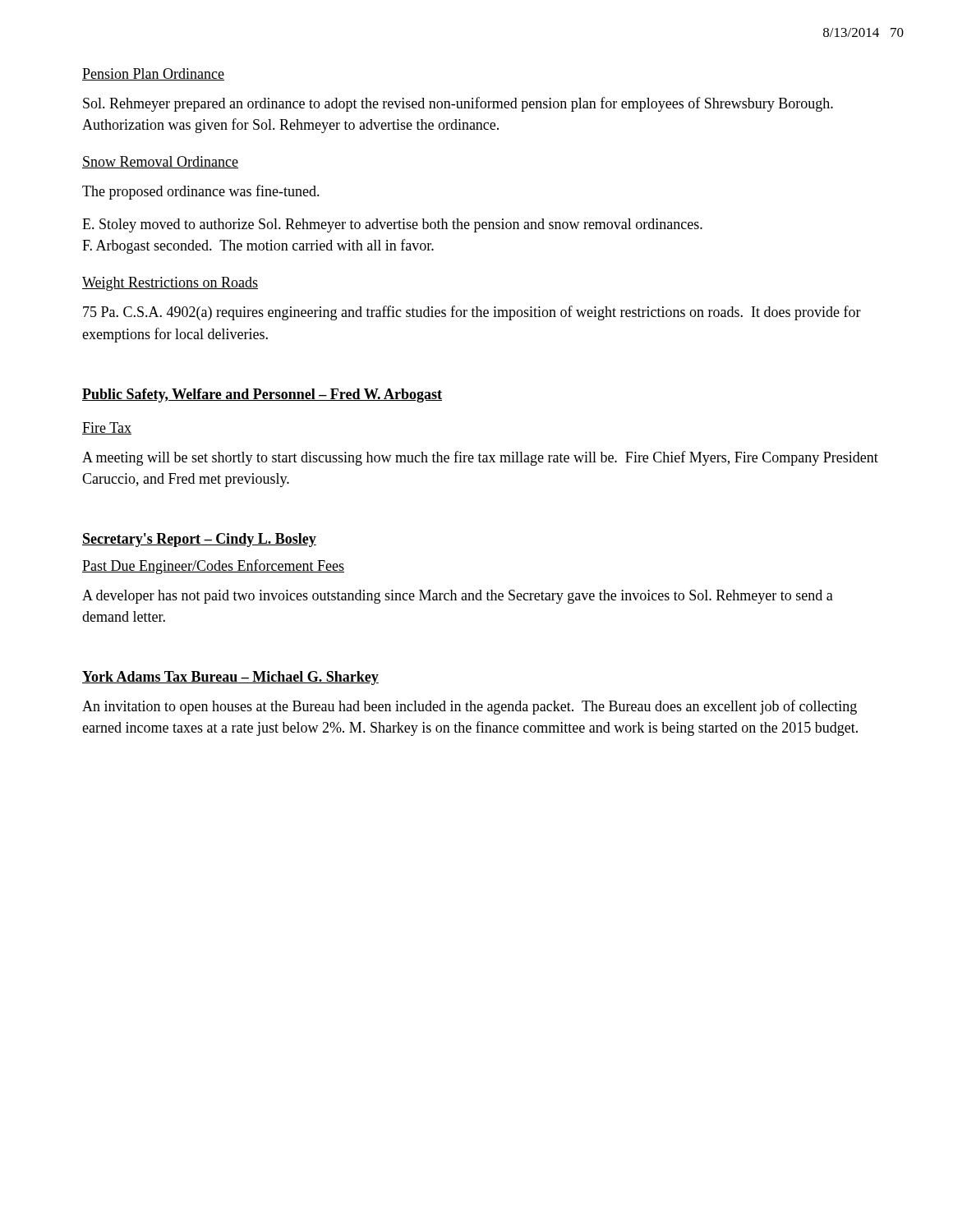Select the text block containing "75 Pa. C.S.A. 4902(a) requires engineering"
Viewport: 953px width, 1232px height.
[x=471, y=323]
